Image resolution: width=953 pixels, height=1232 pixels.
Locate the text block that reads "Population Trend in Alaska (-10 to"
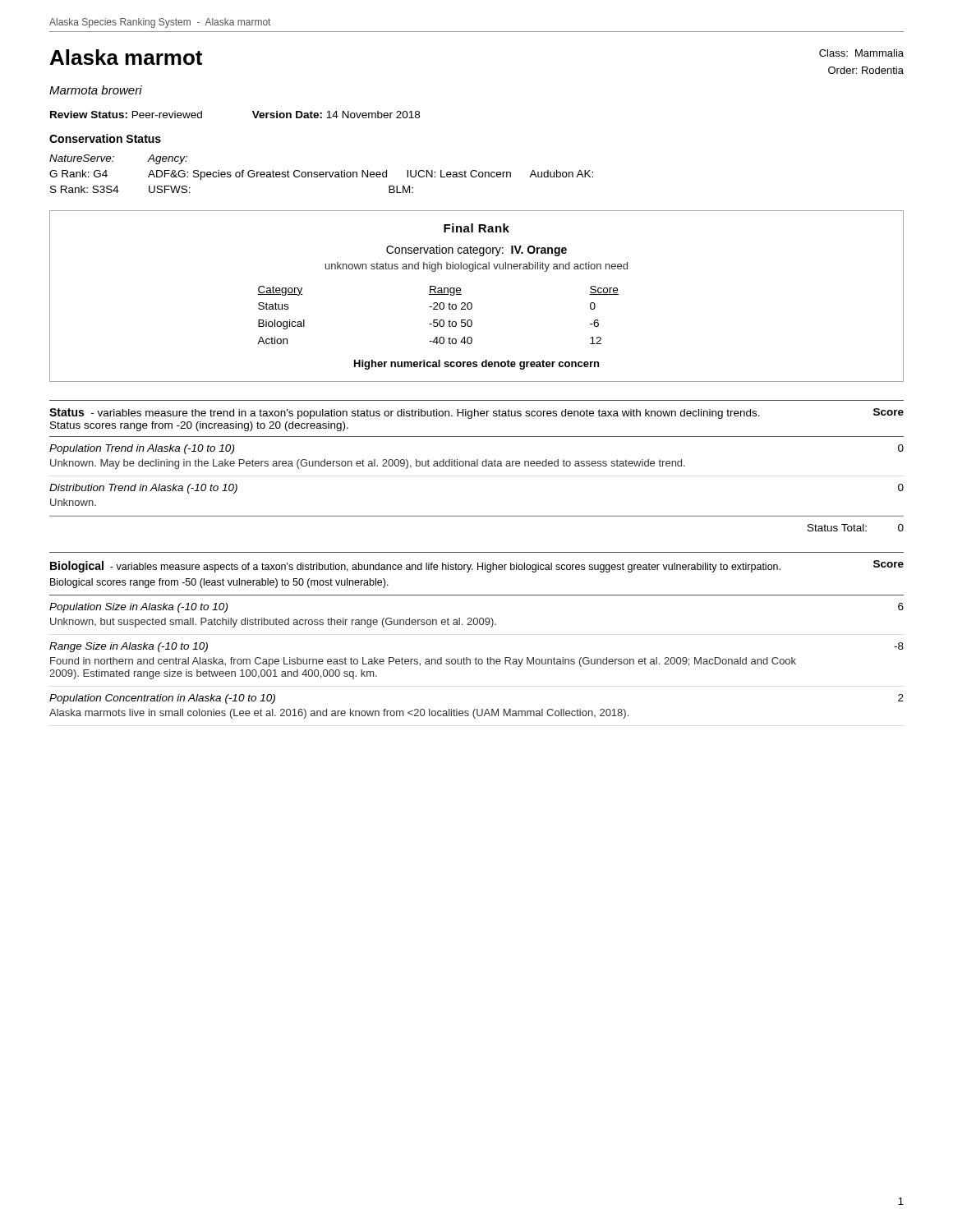[142, 448]
